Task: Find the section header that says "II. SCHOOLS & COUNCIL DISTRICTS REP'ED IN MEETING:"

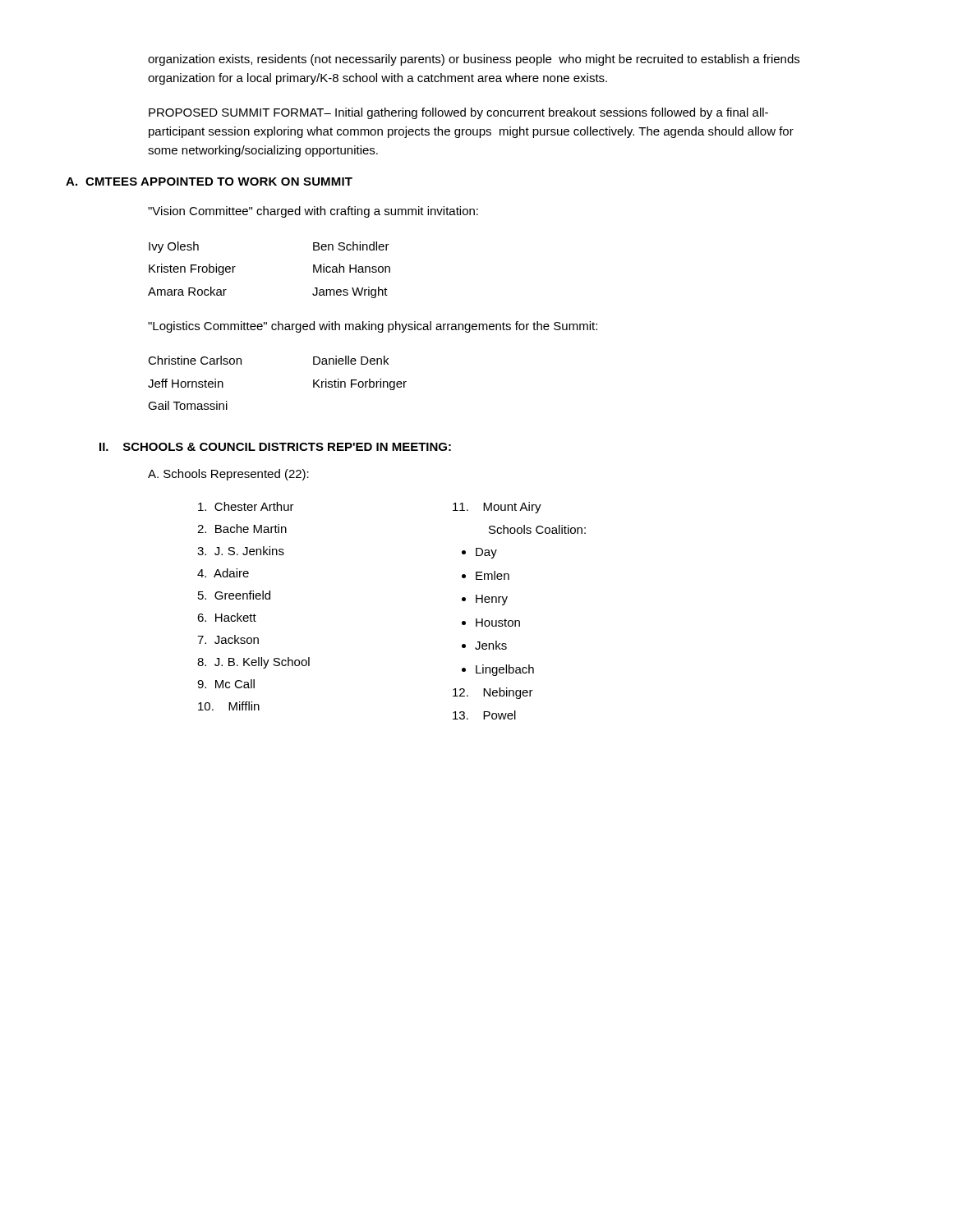Action: tap(275, 446)
